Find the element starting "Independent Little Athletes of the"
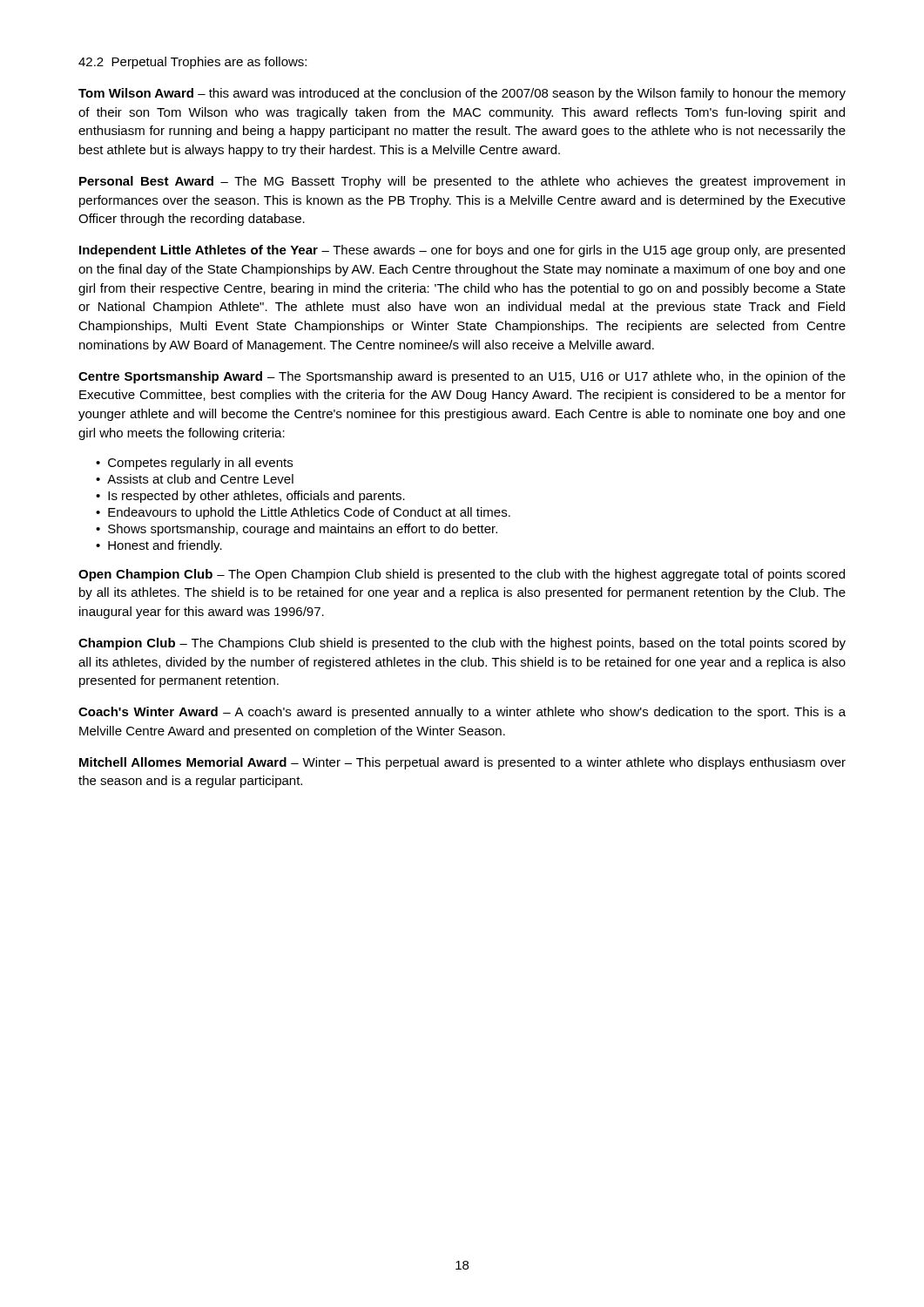This screenshot has width=924, height=1307. (462, 297)
